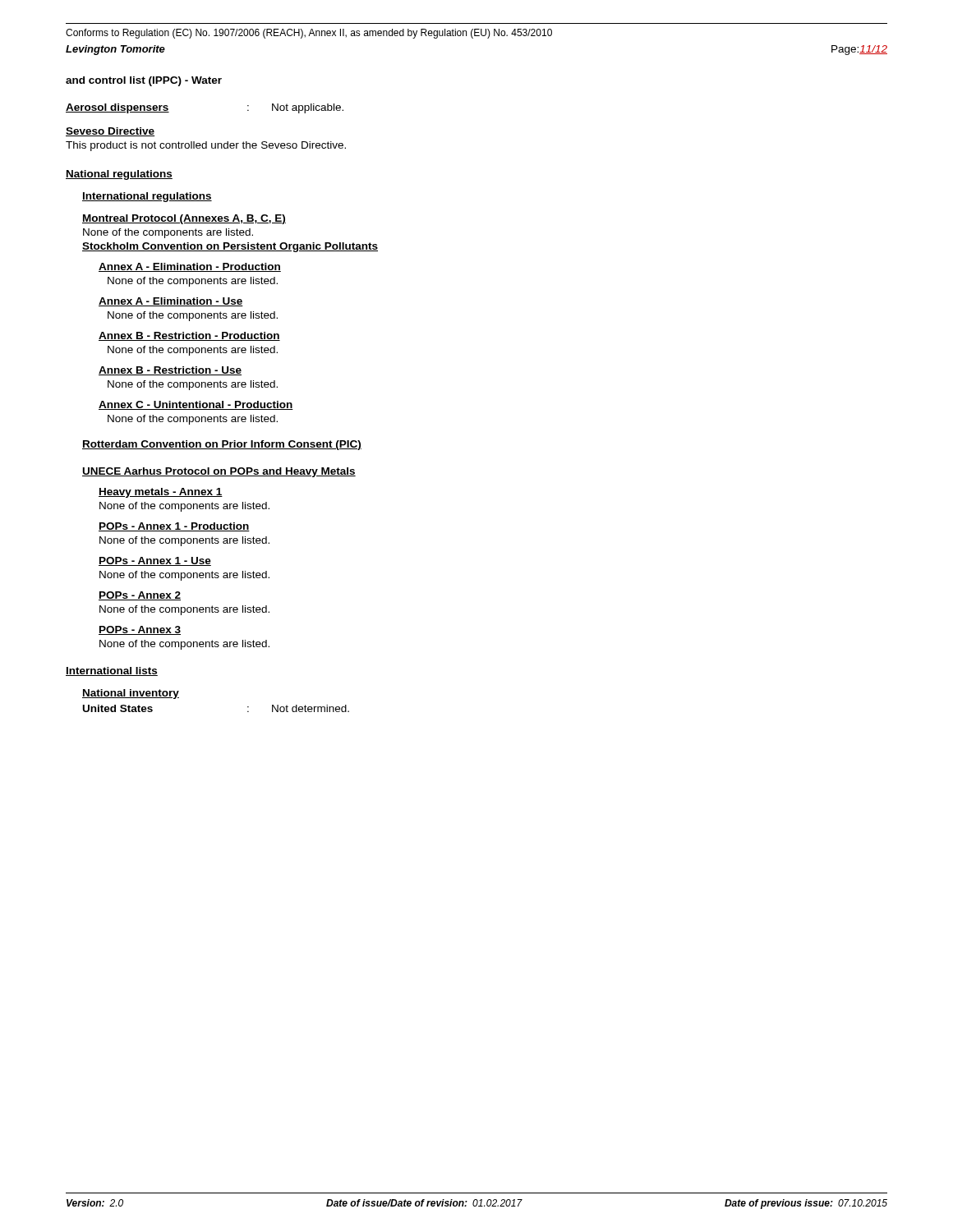The height and width of the screenshot is (1232, 953).
Task: Find the text block starting "POPs - Annex 1 - Production"
Action: point(174,526)
